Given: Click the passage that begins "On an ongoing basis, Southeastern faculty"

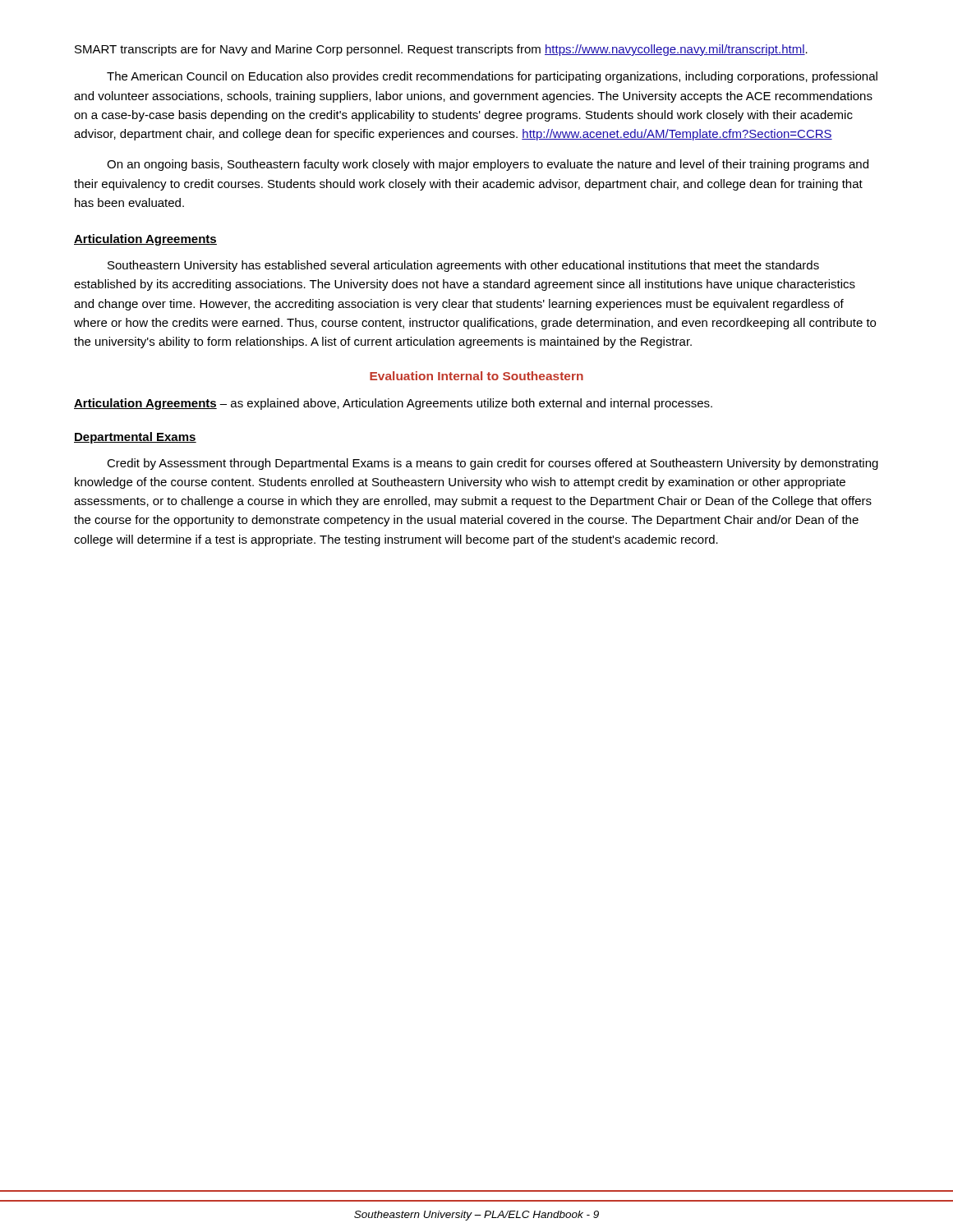Looking at the screenshot, I should (x=472, y=183).
